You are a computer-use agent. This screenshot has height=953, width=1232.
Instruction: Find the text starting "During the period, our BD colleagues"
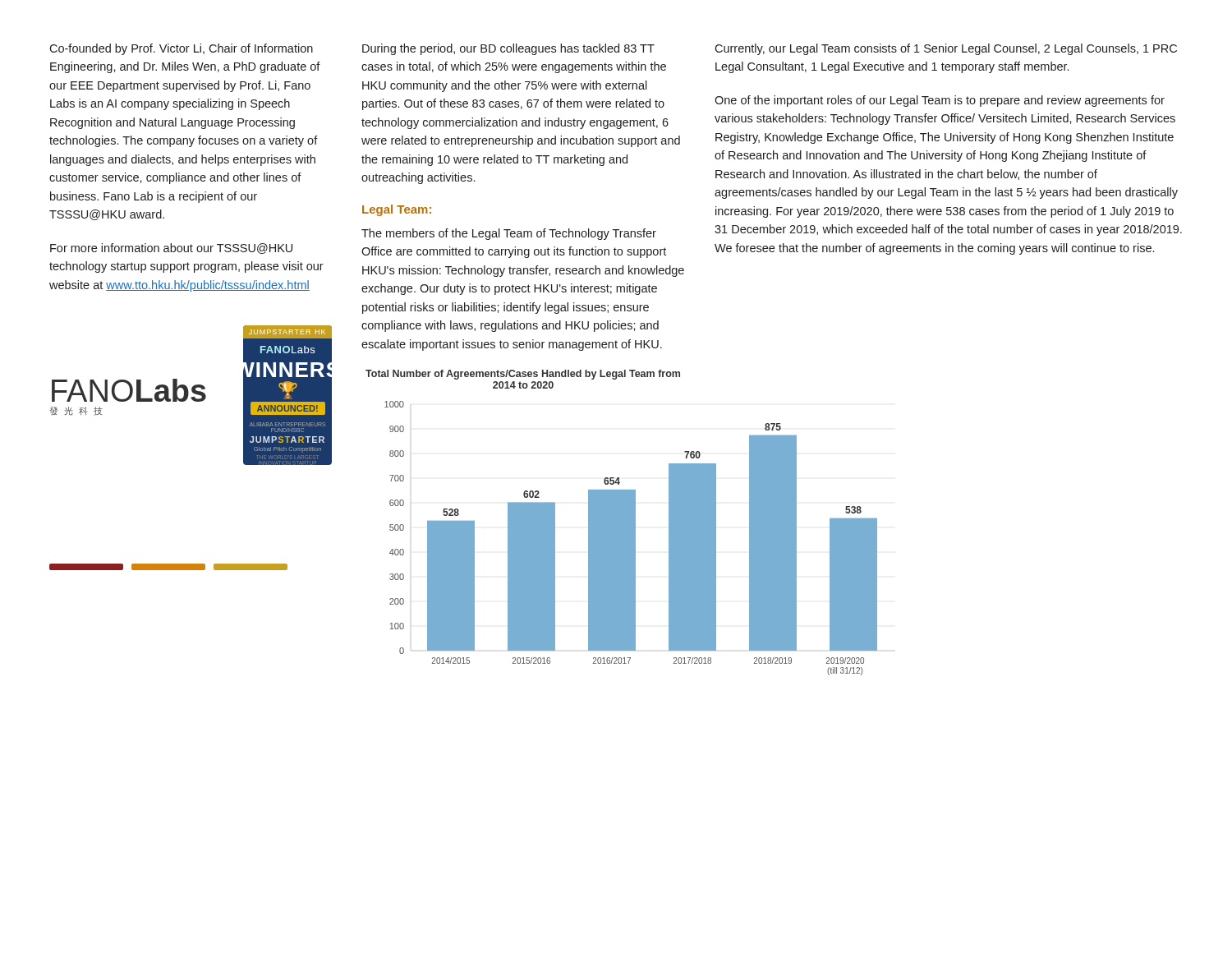coord(521,113)
